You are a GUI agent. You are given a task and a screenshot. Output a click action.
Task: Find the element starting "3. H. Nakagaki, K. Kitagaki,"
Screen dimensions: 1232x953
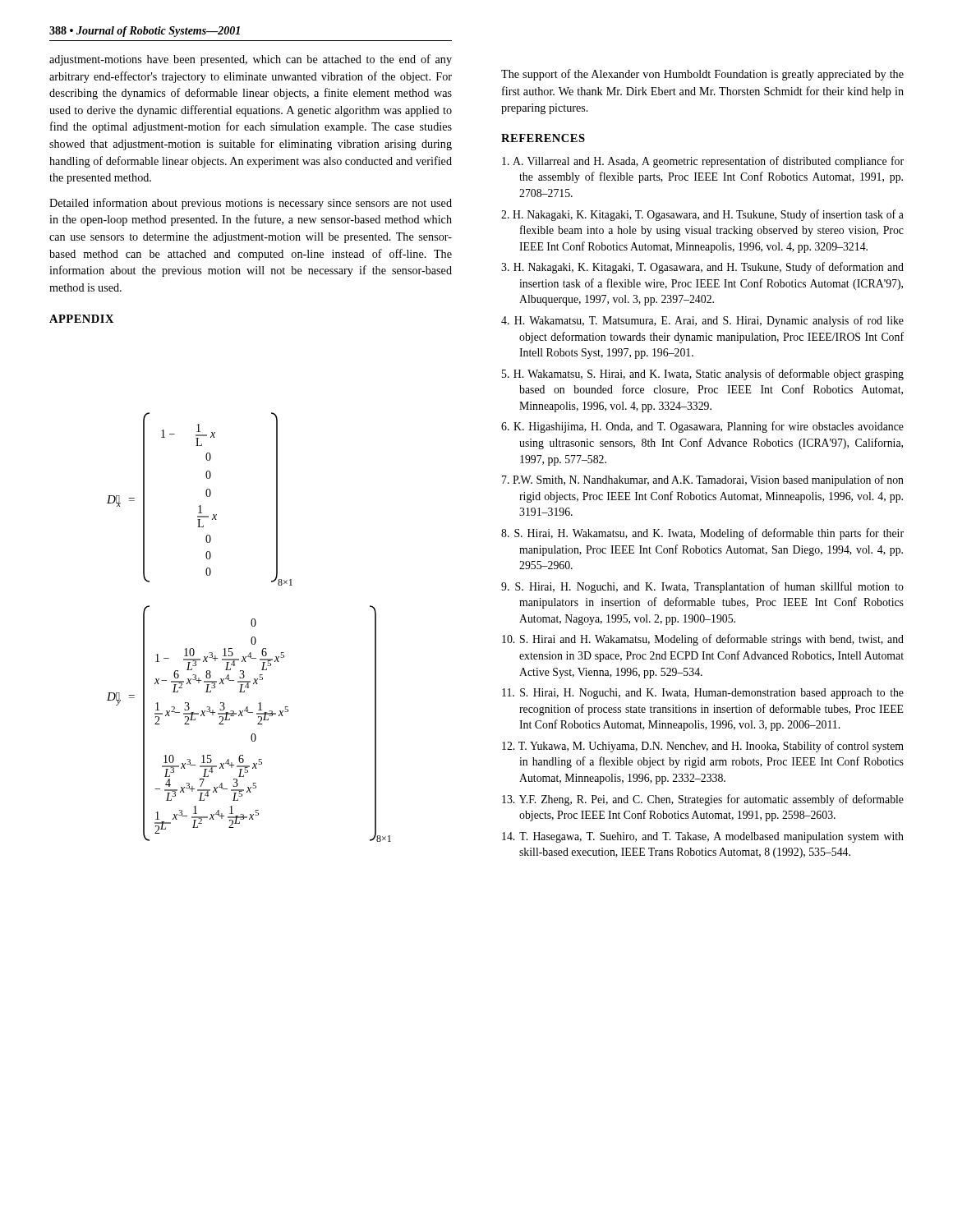[x=702, y=284]
